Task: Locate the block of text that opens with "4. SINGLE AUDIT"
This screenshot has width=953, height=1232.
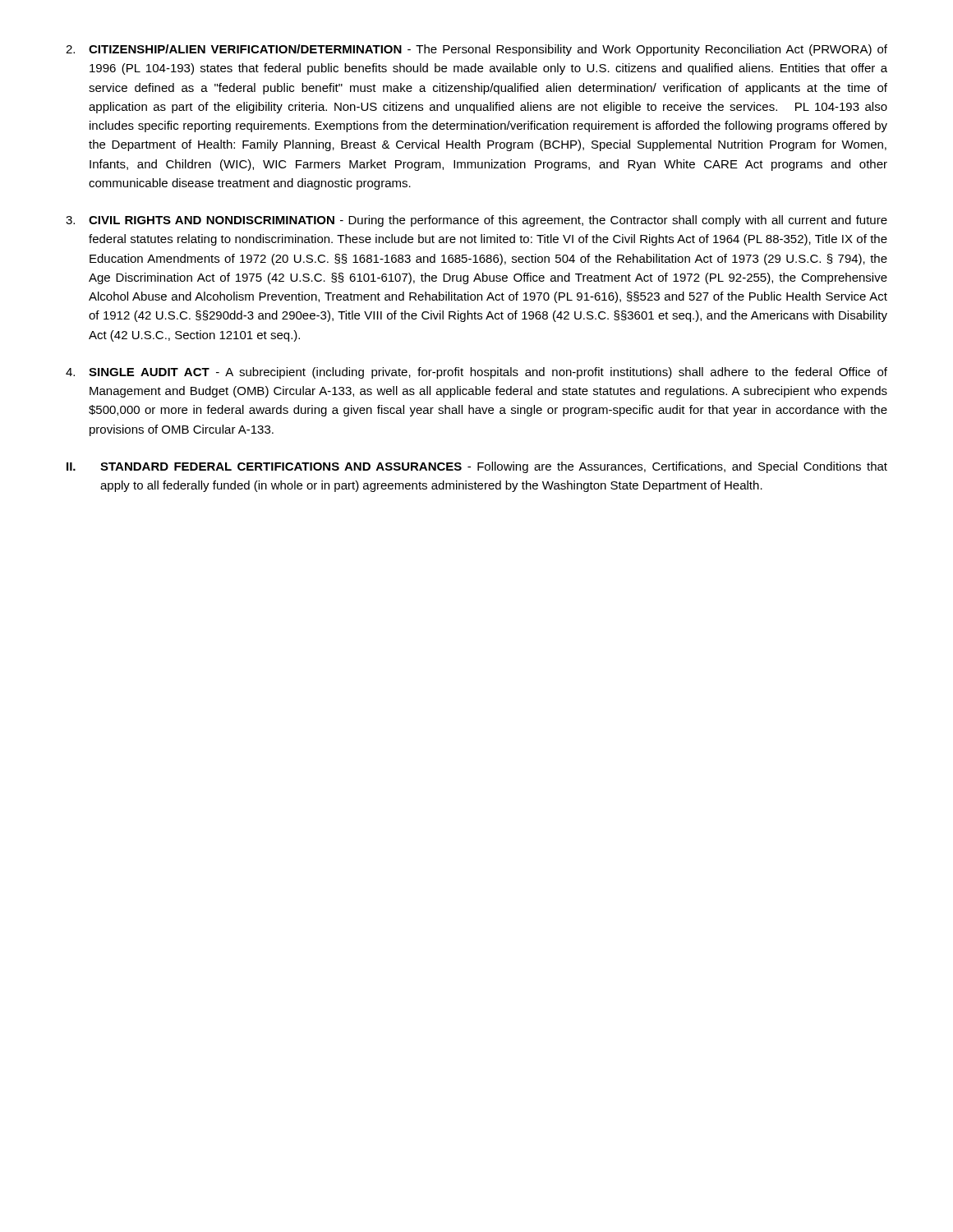Action: coord(476,400)
